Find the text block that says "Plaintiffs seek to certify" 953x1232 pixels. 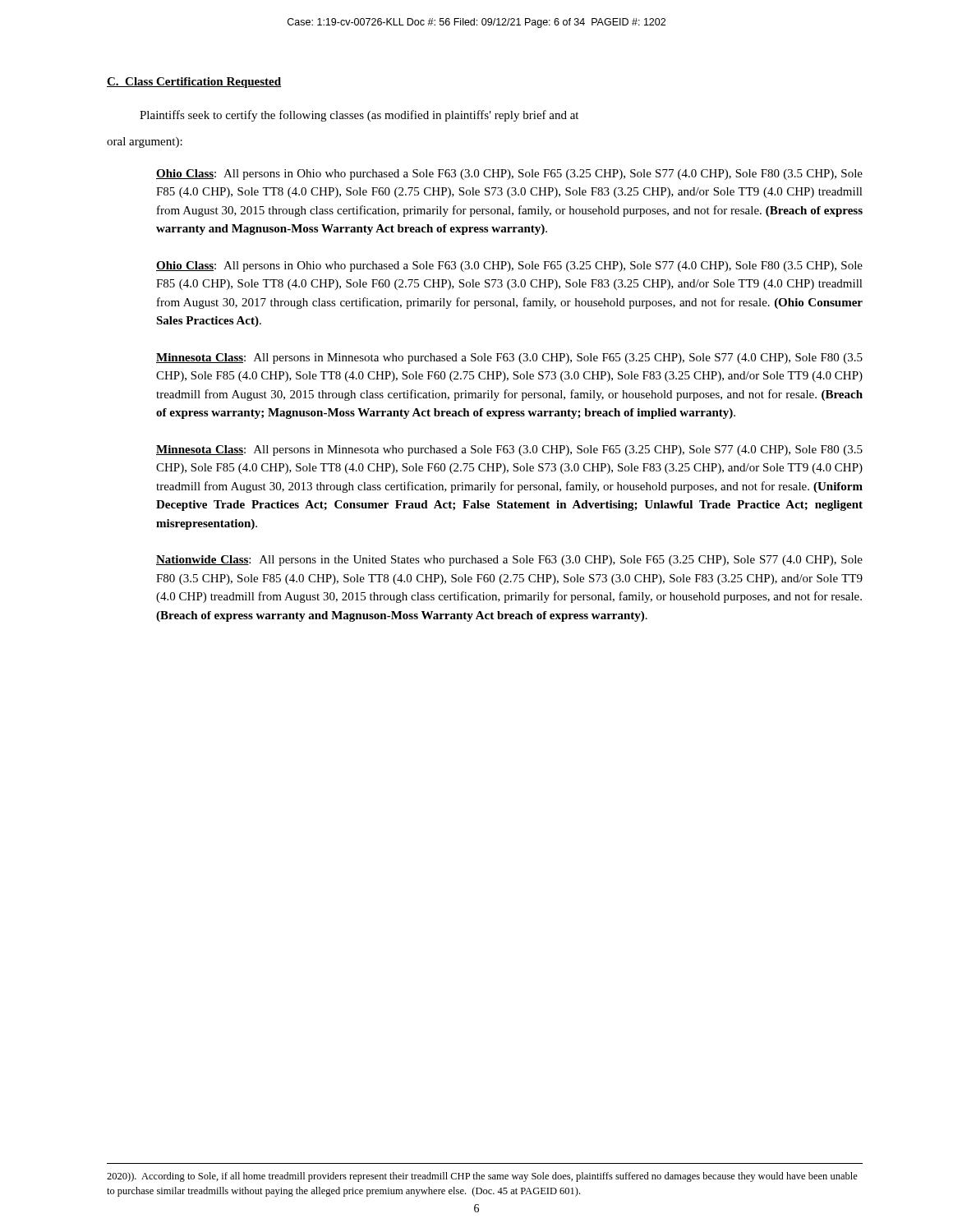pos(359,115)
